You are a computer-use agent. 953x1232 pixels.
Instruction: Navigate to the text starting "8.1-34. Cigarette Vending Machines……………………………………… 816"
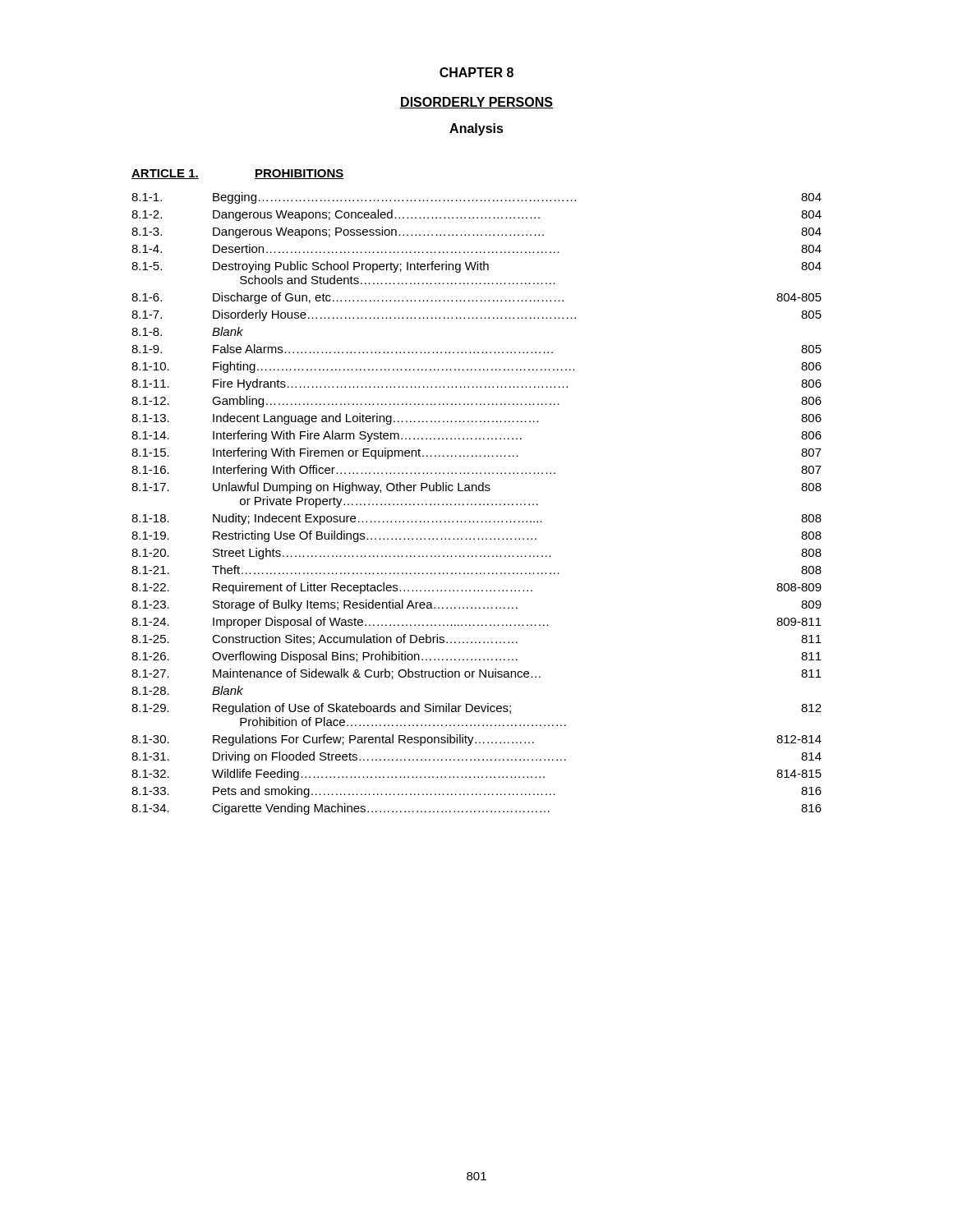click(x=476, y=808)
